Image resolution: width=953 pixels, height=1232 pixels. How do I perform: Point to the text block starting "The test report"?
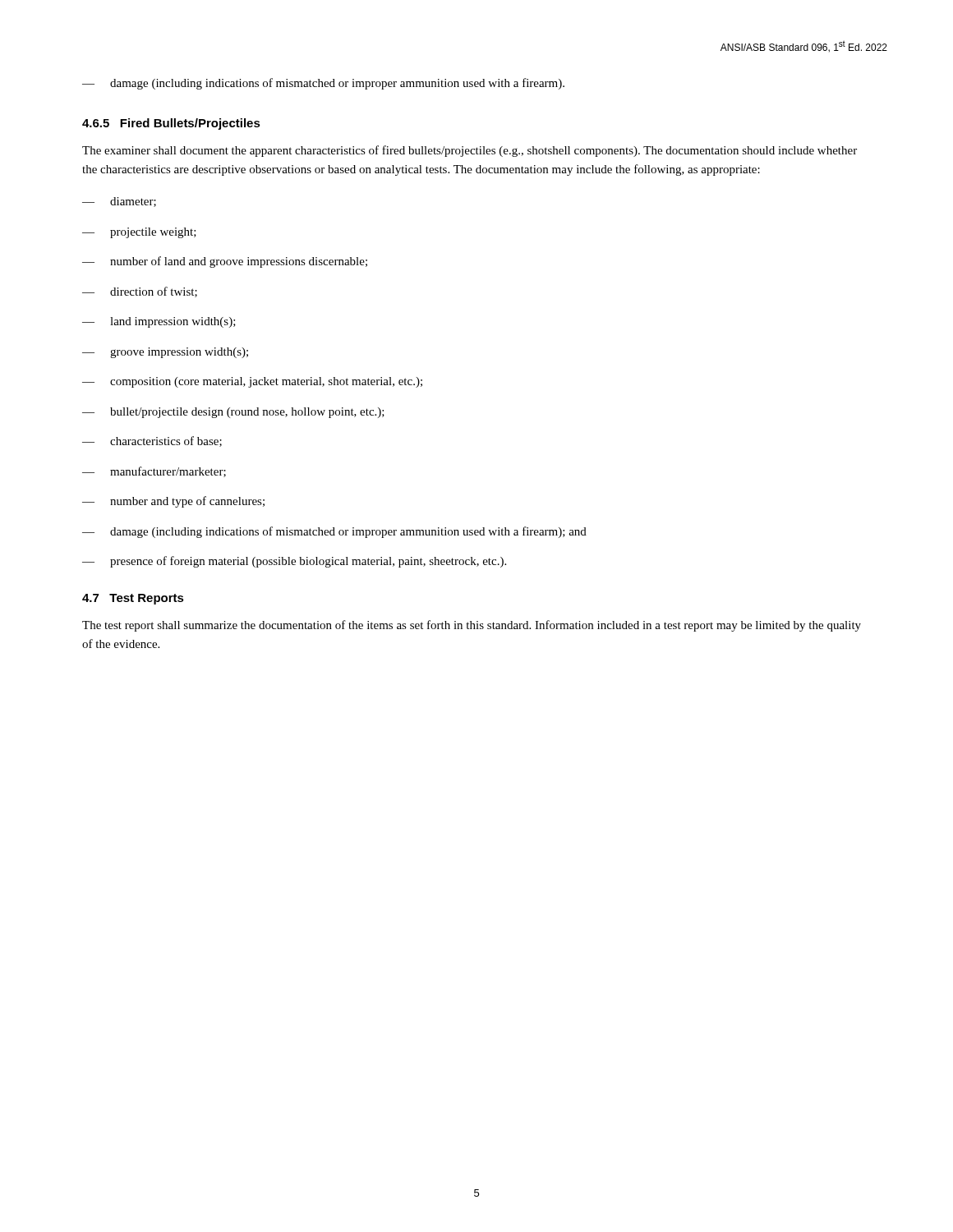[472, 634]
